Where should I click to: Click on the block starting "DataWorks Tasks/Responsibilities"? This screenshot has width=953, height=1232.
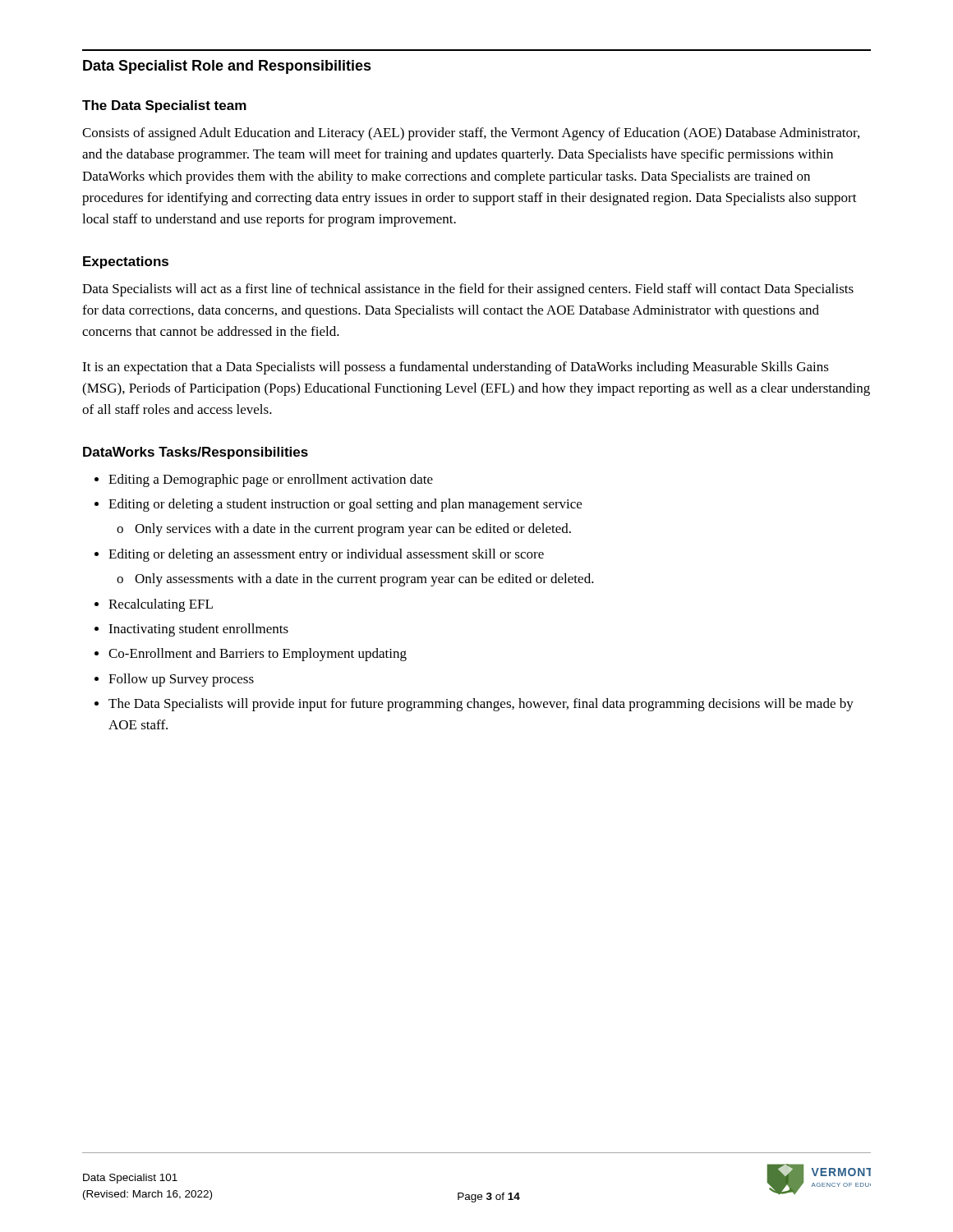click(195, 452)
